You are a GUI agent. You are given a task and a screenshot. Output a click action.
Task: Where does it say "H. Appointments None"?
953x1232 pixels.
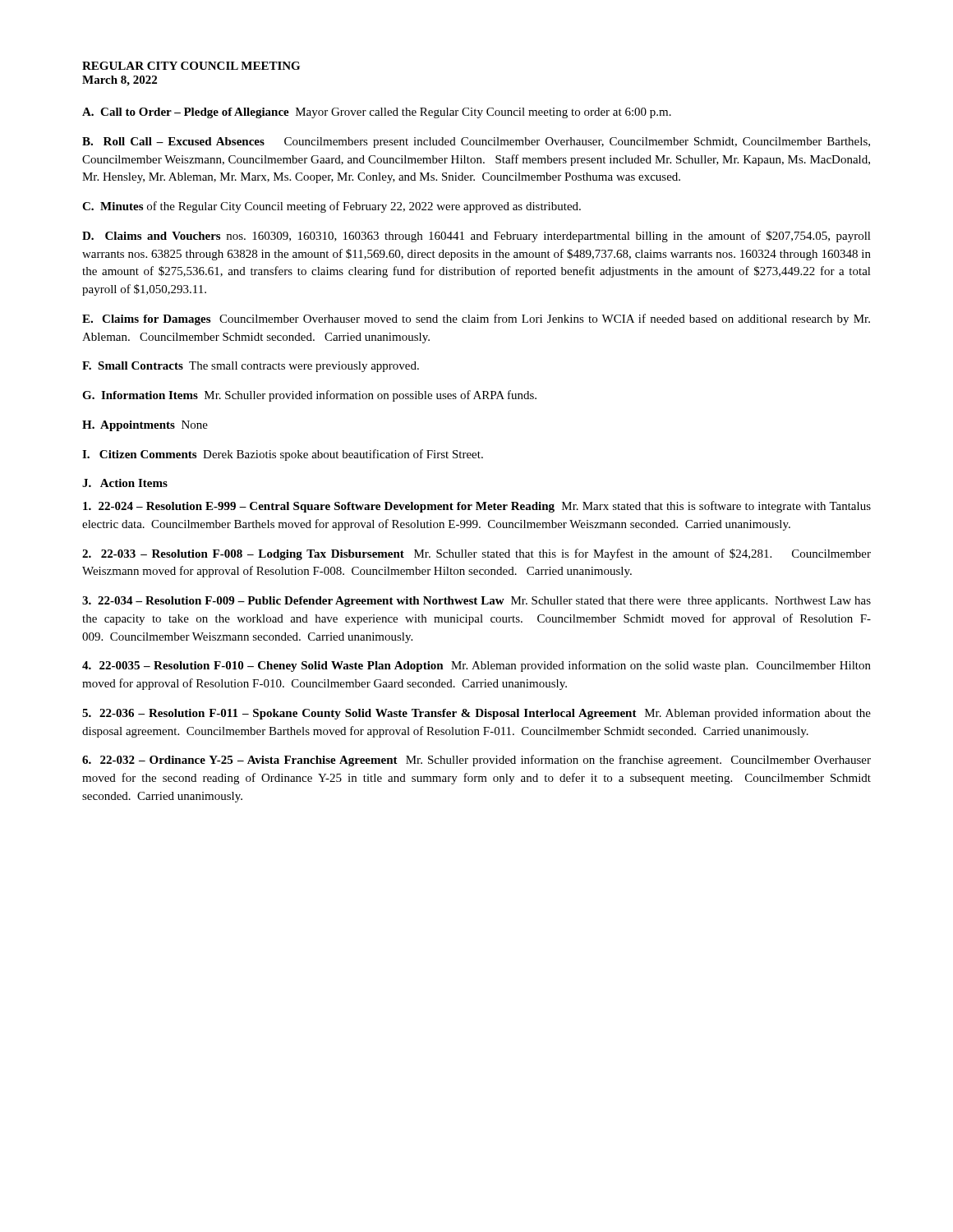coord(145,424)
